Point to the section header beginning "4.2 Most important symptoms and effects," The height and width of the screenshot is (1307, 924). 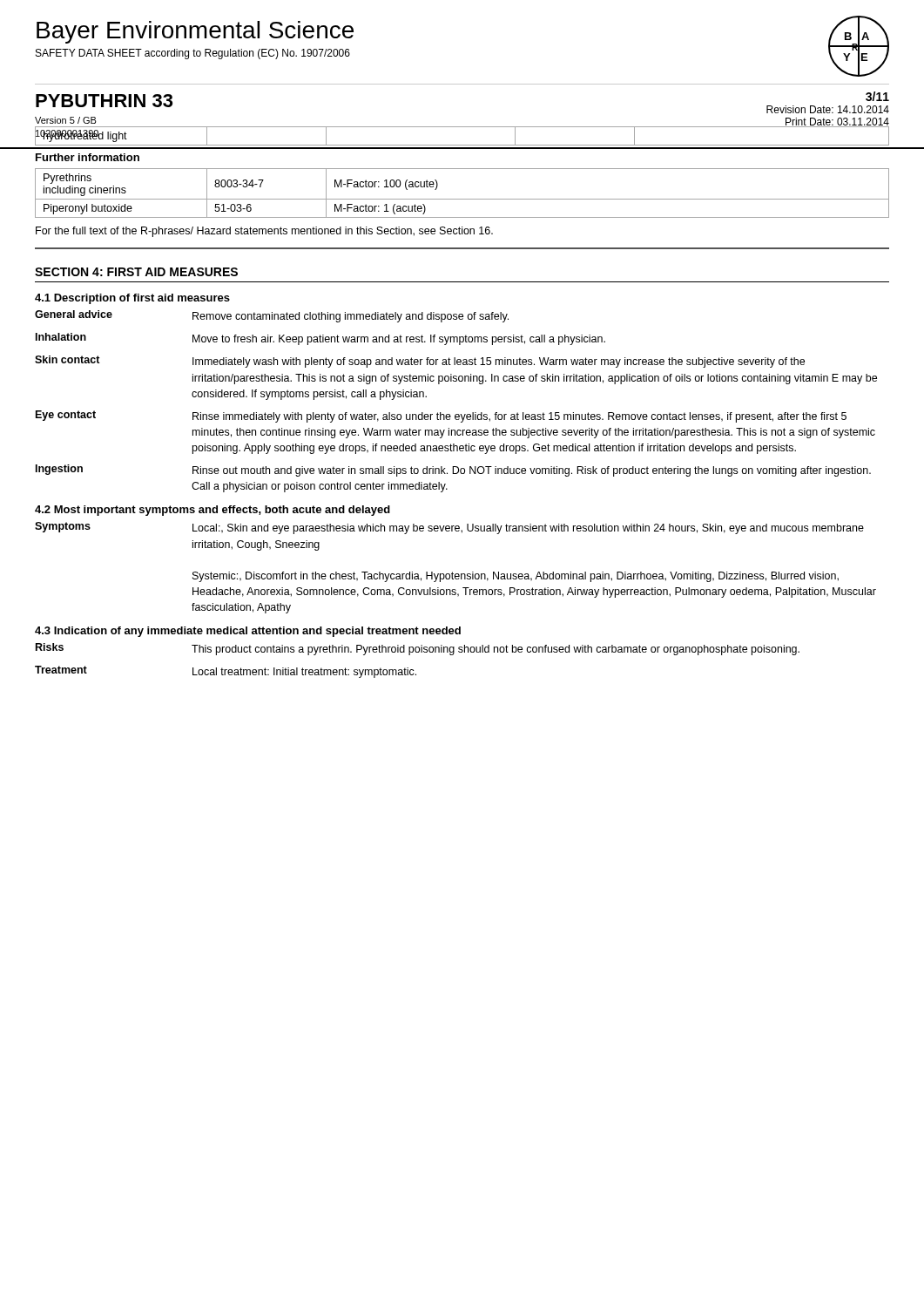click(213, 510)
